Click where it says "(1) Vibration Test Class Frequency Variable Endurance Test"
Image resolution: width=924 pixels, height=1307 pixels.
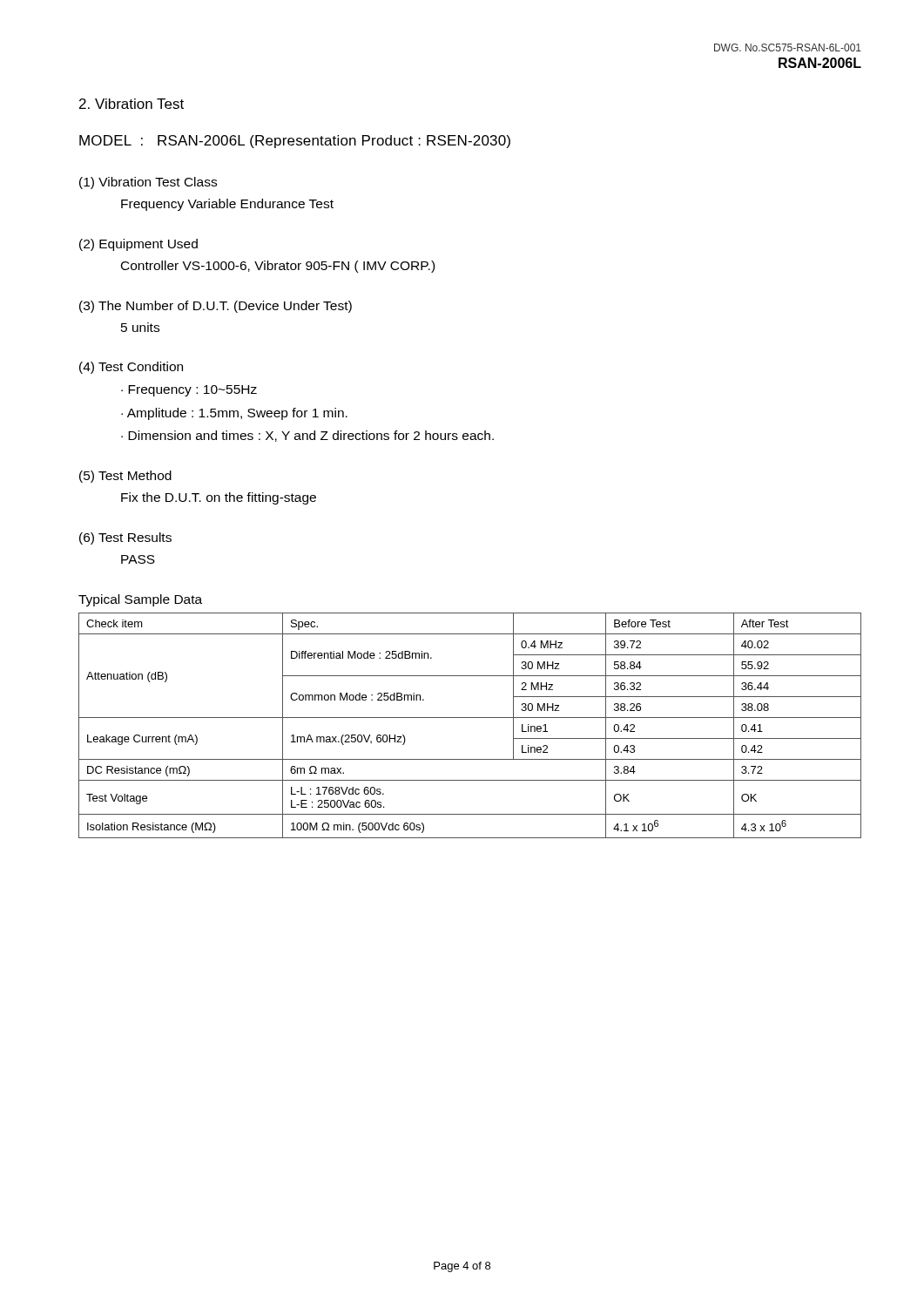[x=148, y=183]
